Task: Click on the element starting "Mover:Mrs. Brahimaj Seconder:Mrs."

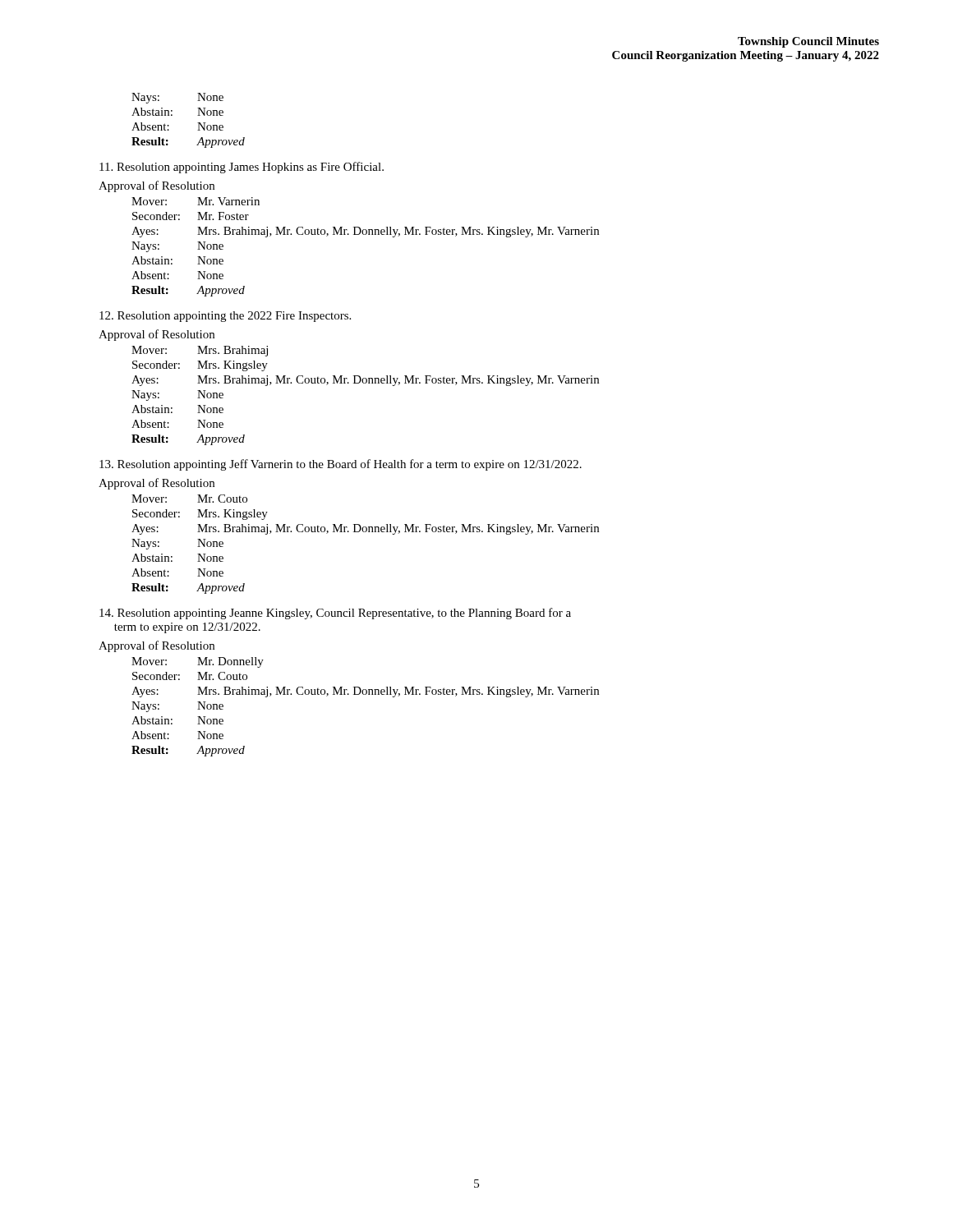Action: coord(505,395)
